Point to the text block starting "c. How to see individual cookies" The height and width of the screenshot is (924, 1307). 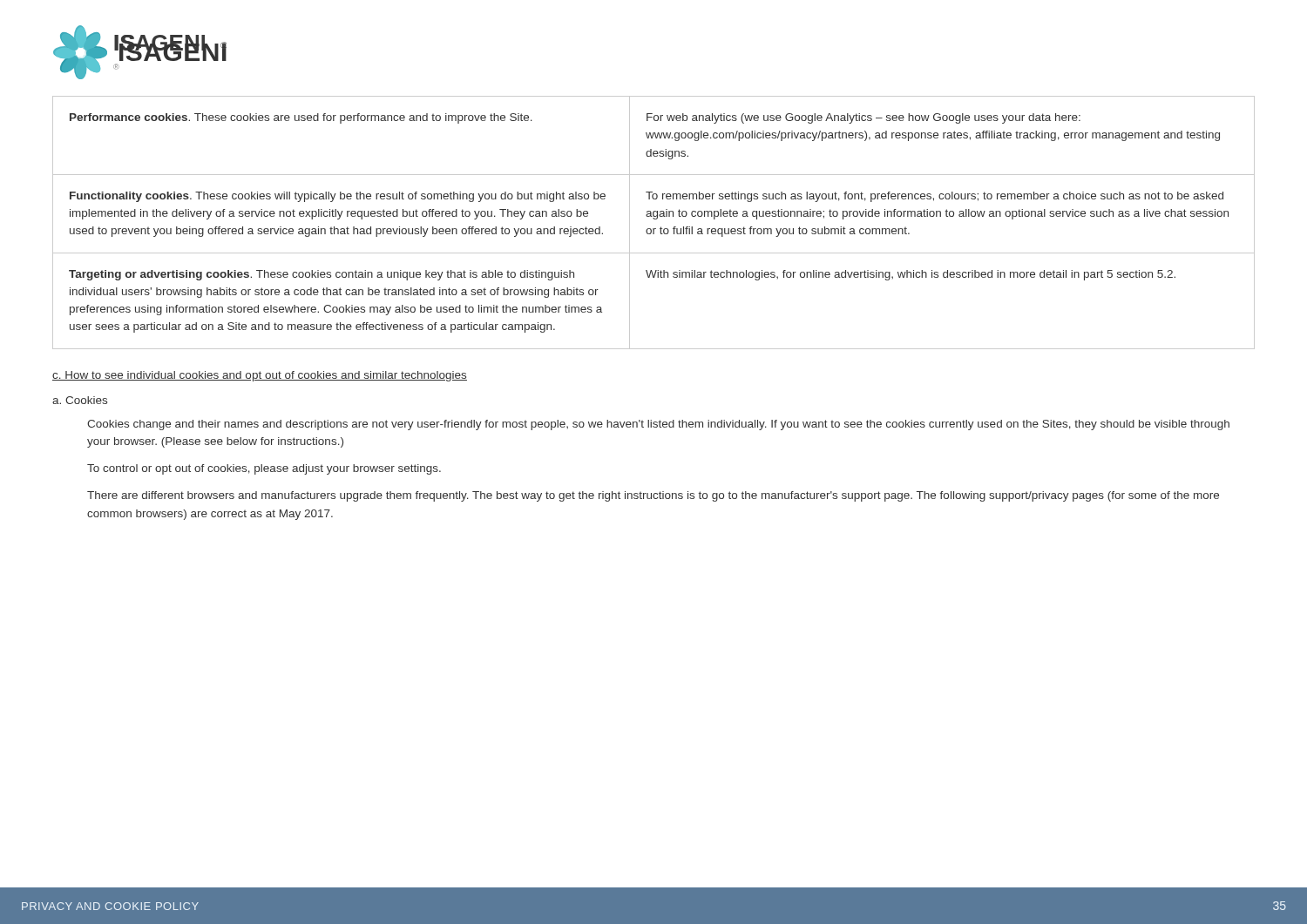point(260,374)
